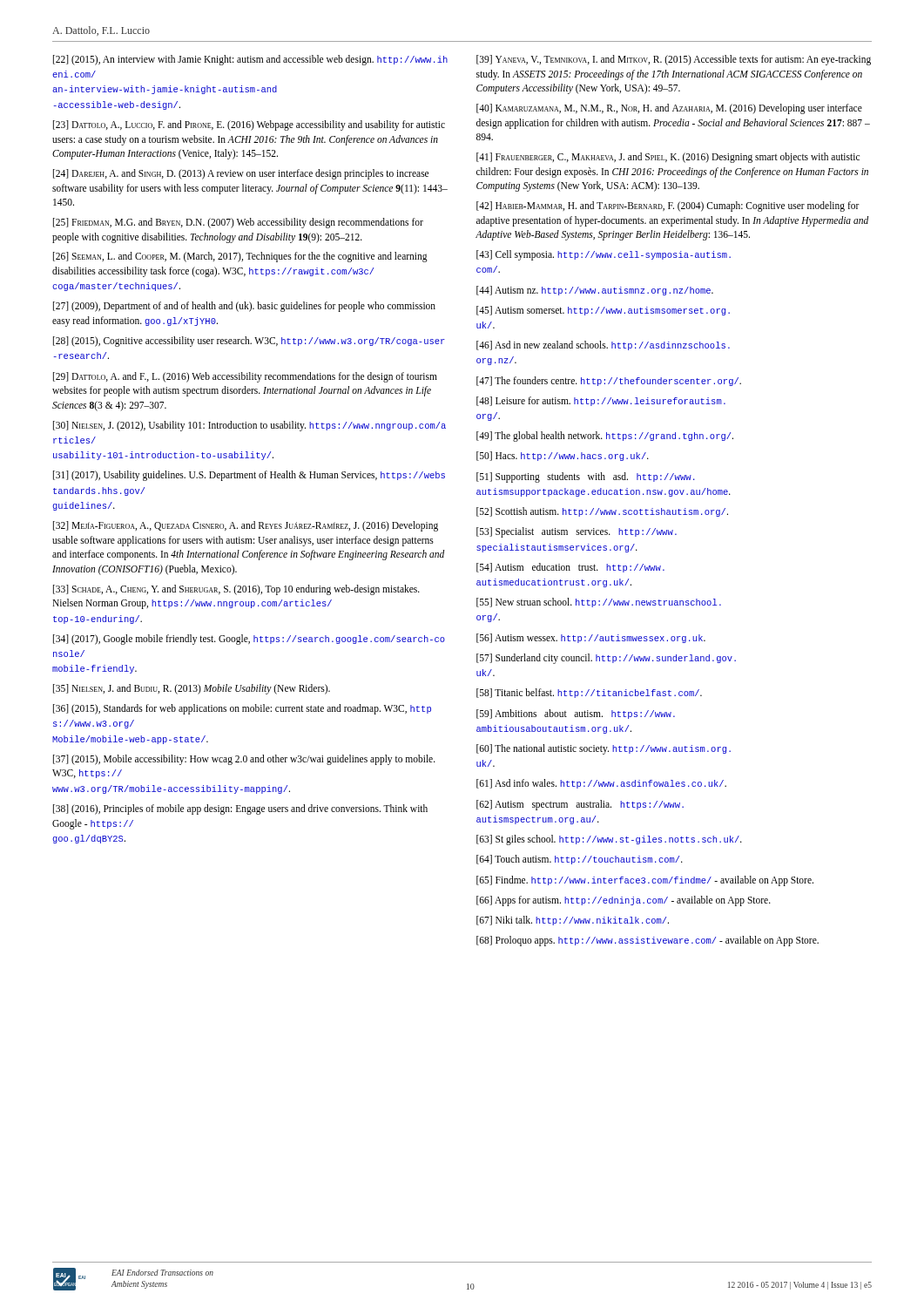Locate the list item with the text "[27] (2009), Department of and"

(x=244, y=314)
